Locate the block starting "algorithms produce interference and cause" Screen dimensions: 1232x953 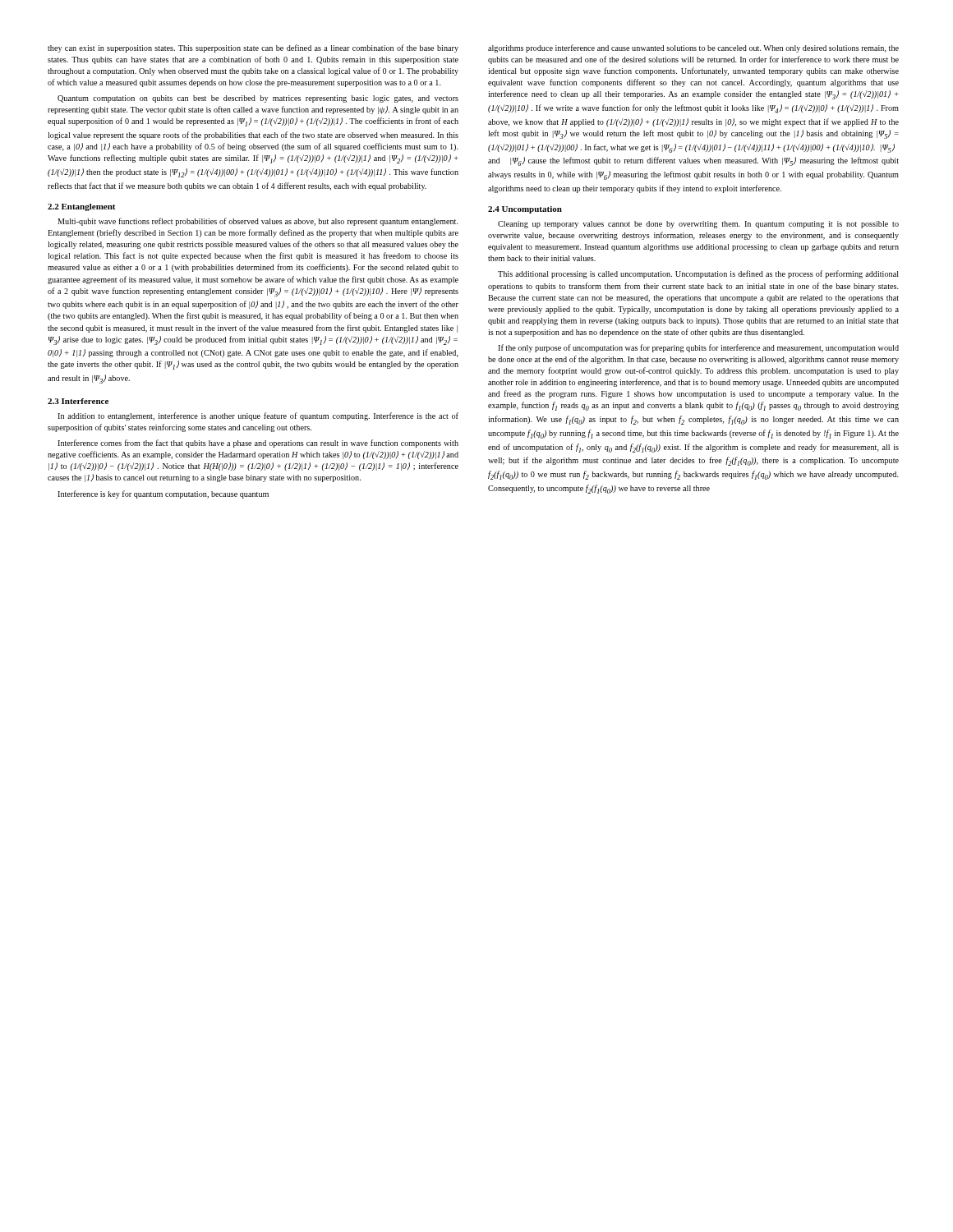[x=693, y=119]
